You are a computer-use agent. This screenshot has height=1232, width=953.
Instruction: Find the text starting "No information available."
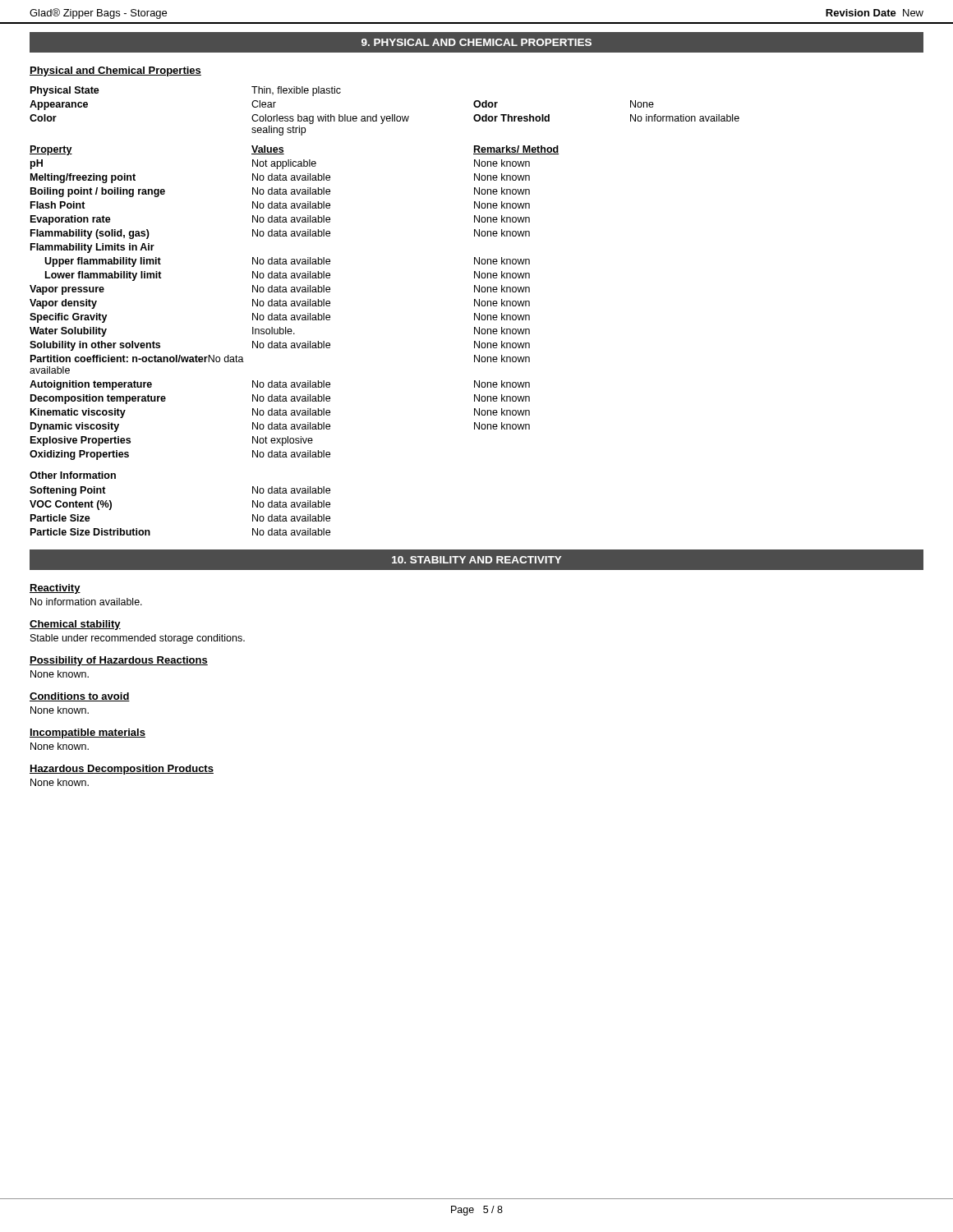86,602
